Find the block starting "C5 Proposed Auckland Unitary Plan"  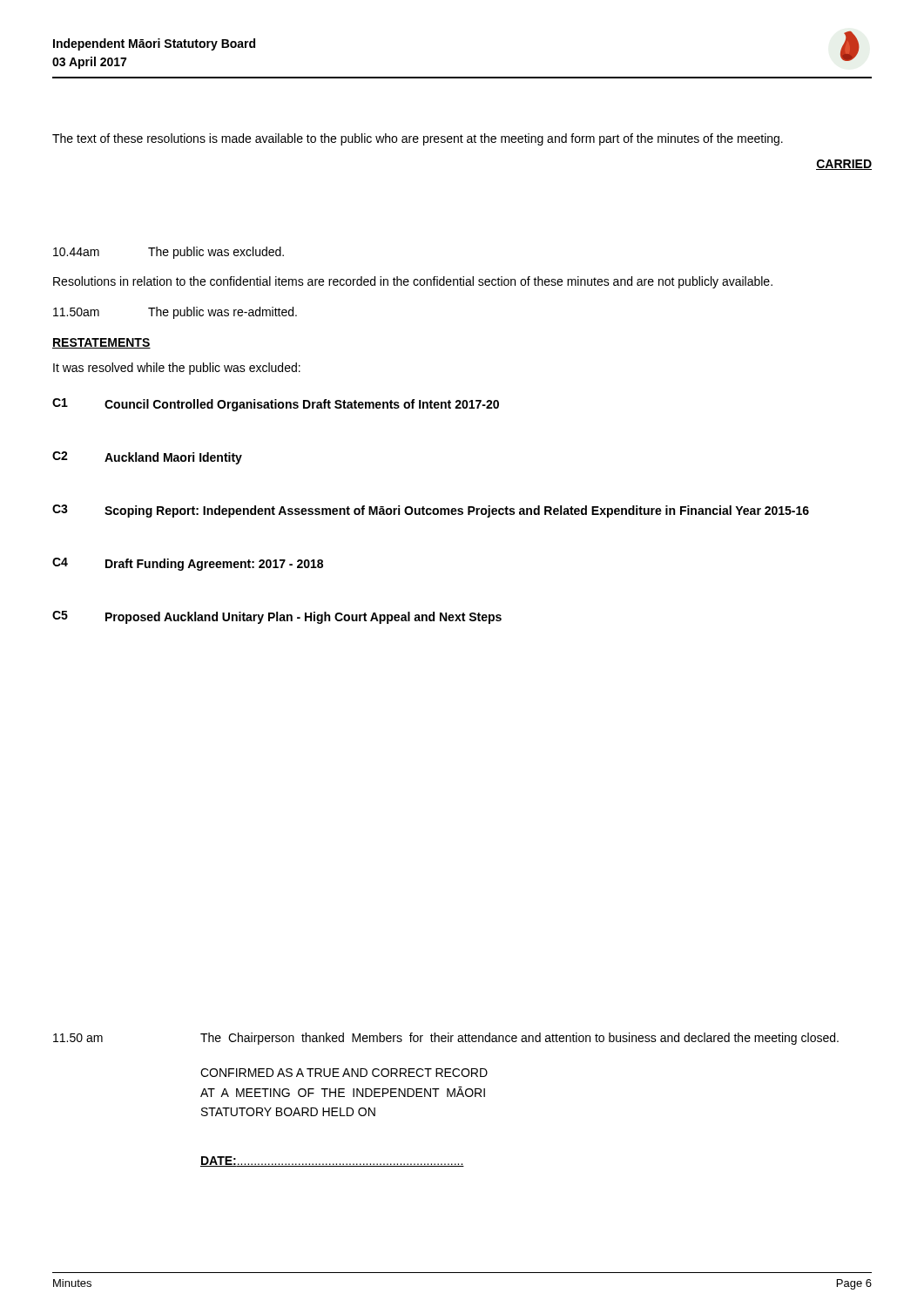(462, 617)
